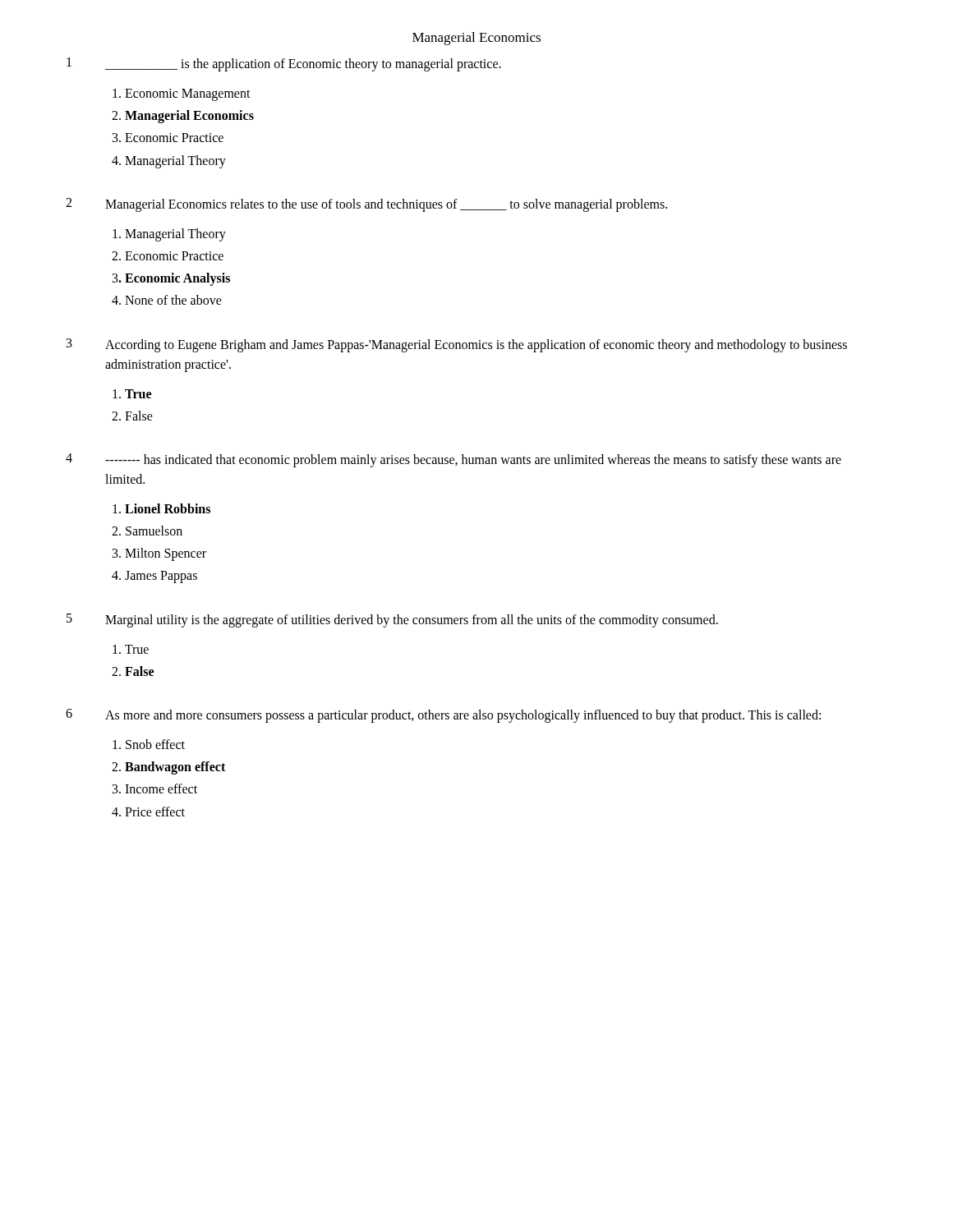Locate the list item with the text "4. None of the"
This screenshot has width=953, height=1232.
tap(167, 300)
